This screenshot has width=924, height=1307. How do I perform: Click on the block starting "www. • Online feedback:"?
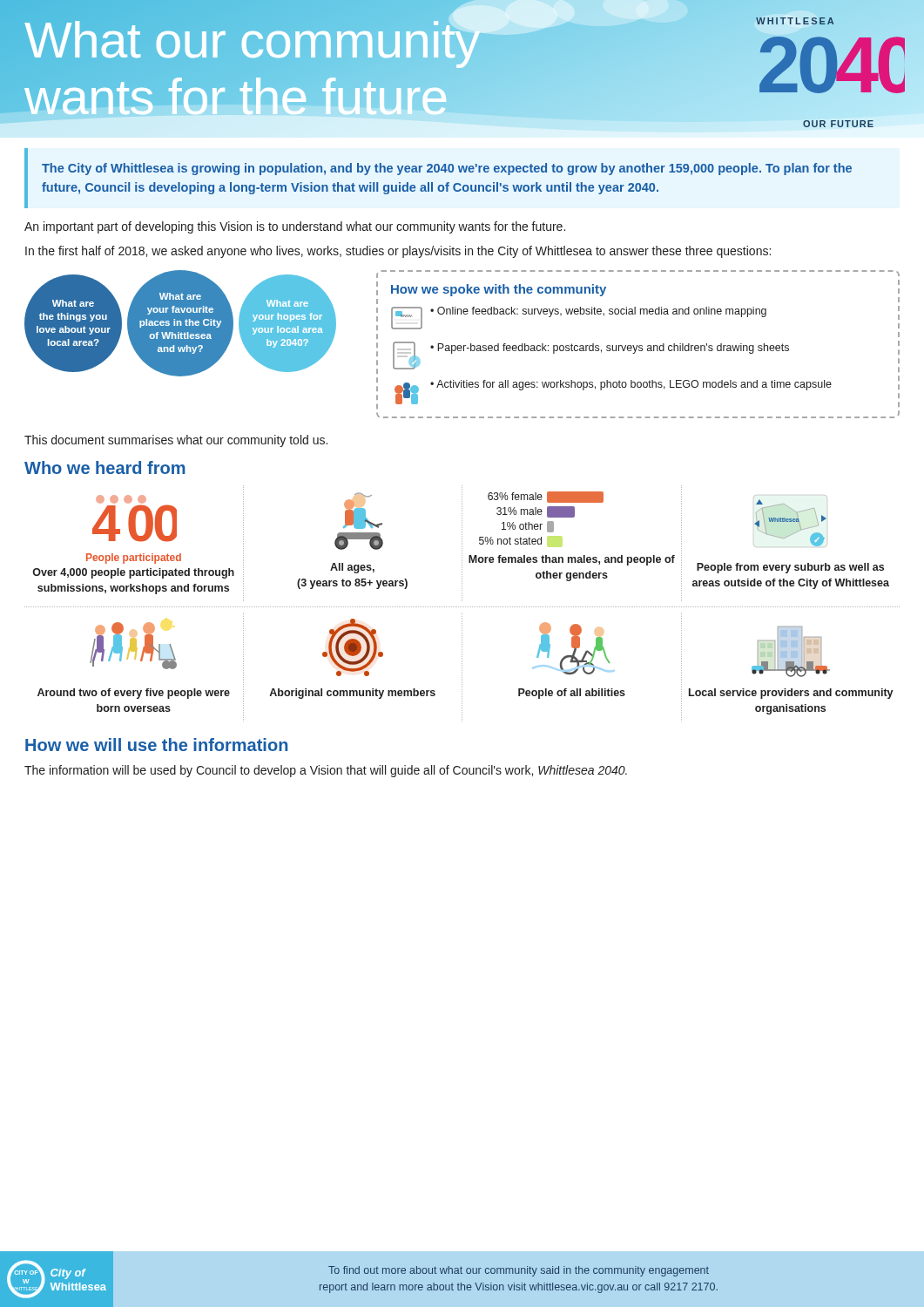(x=578, y=319)
